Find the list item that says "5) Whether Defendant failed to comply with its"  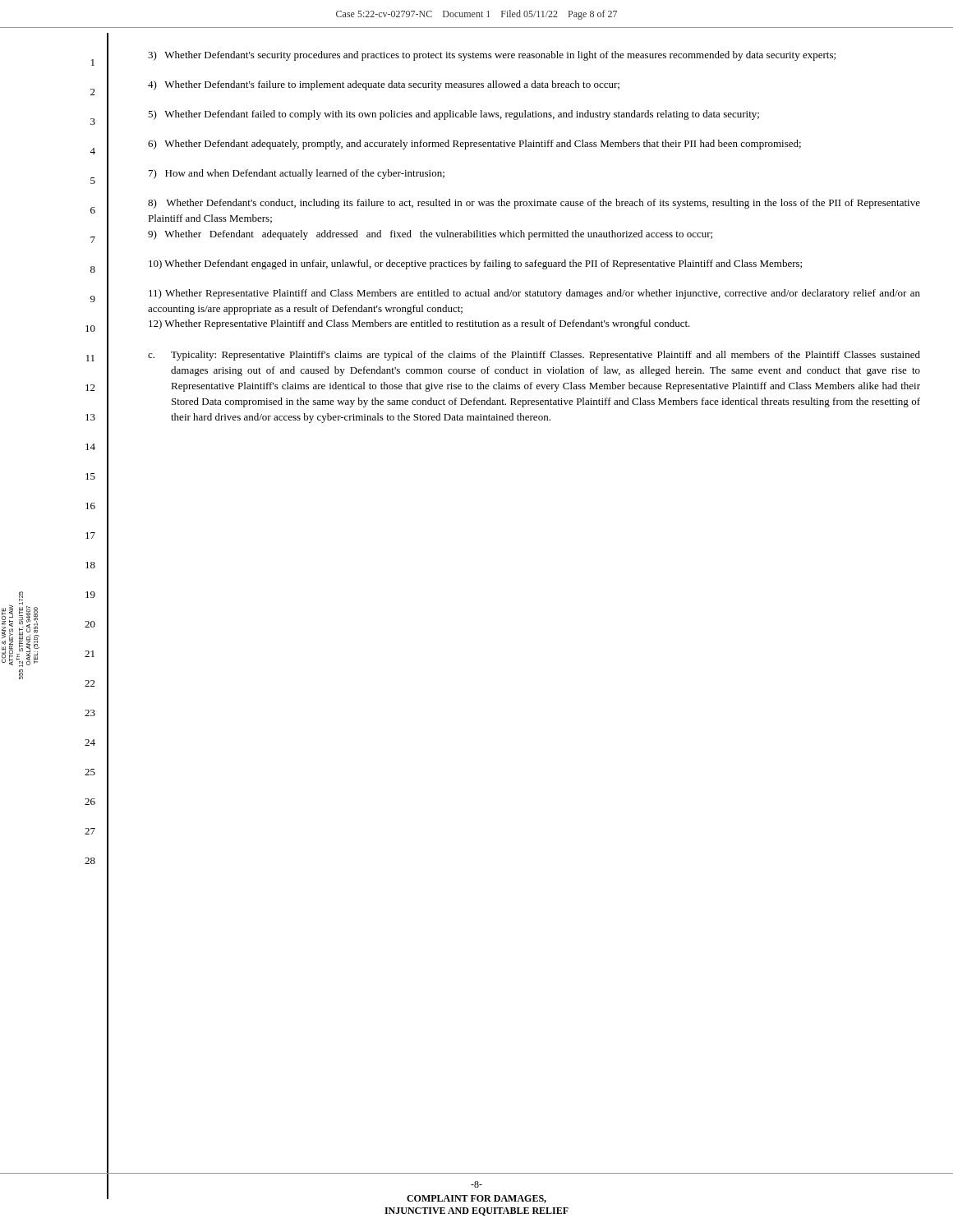(534, 115)
